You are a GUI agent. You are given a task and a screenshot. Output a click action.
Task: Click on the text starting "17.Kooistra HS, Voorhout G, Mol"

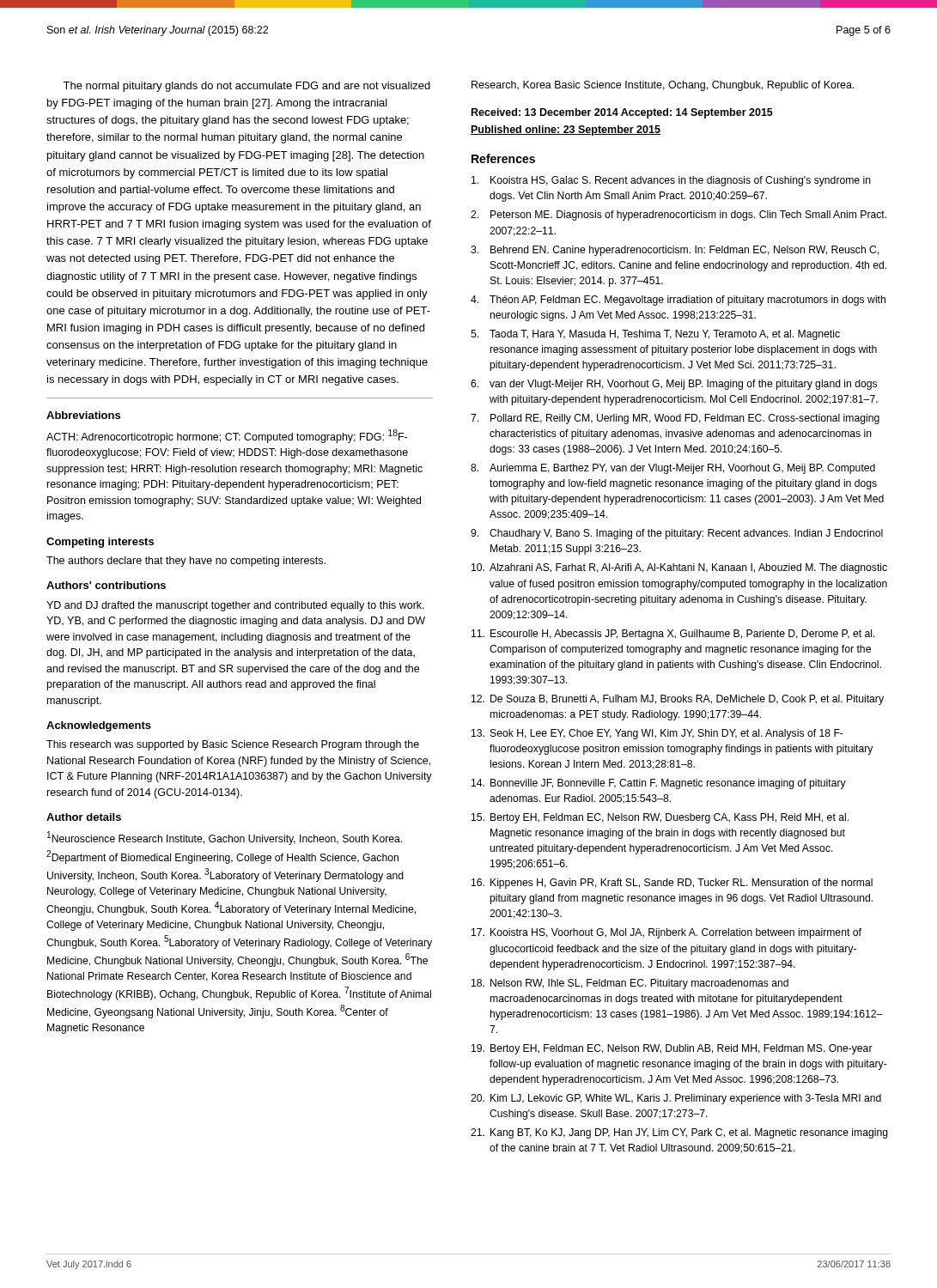point(681,948)
